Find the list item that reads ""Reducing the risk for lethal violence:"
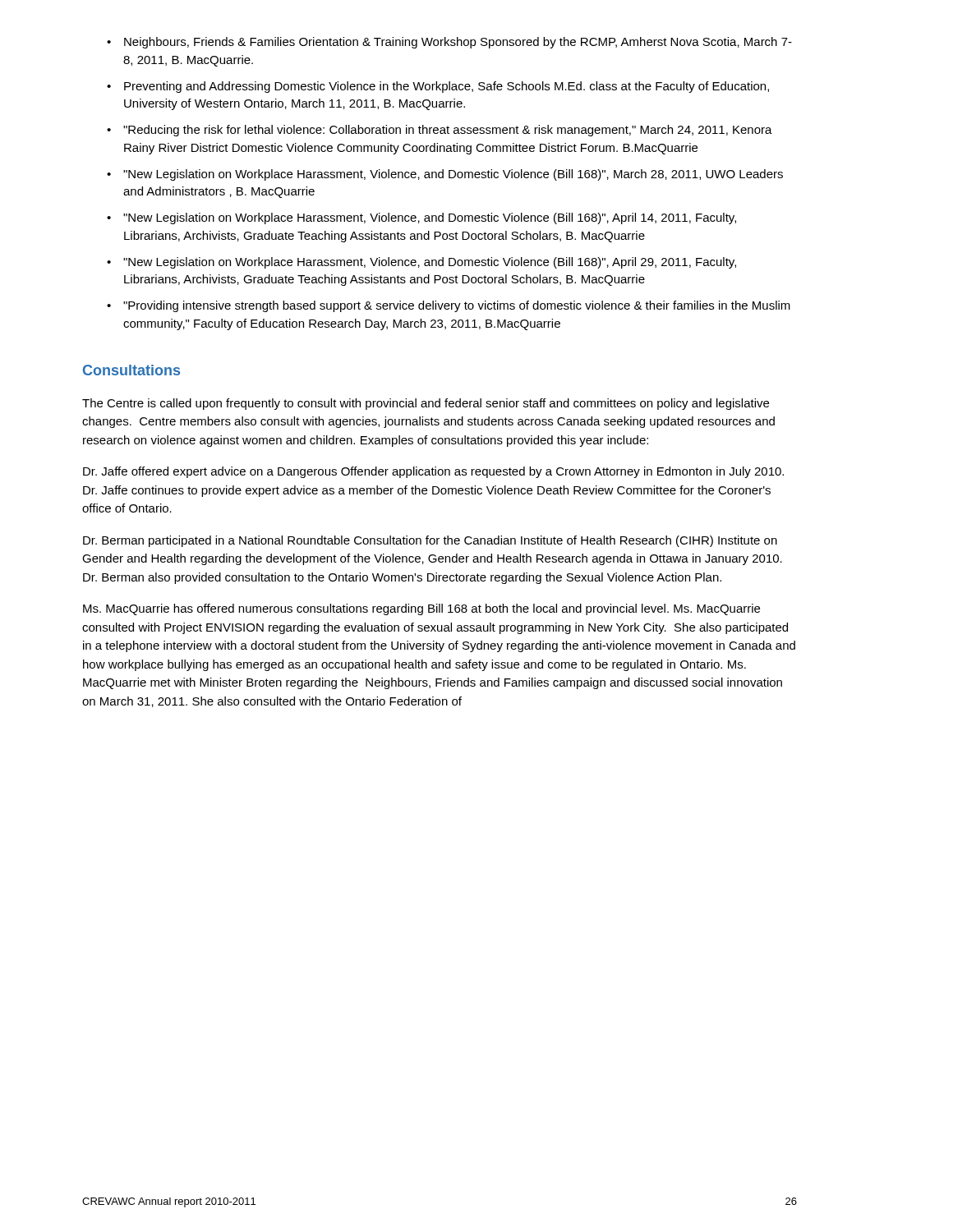Screen dimensions: 1232x953 447,138
